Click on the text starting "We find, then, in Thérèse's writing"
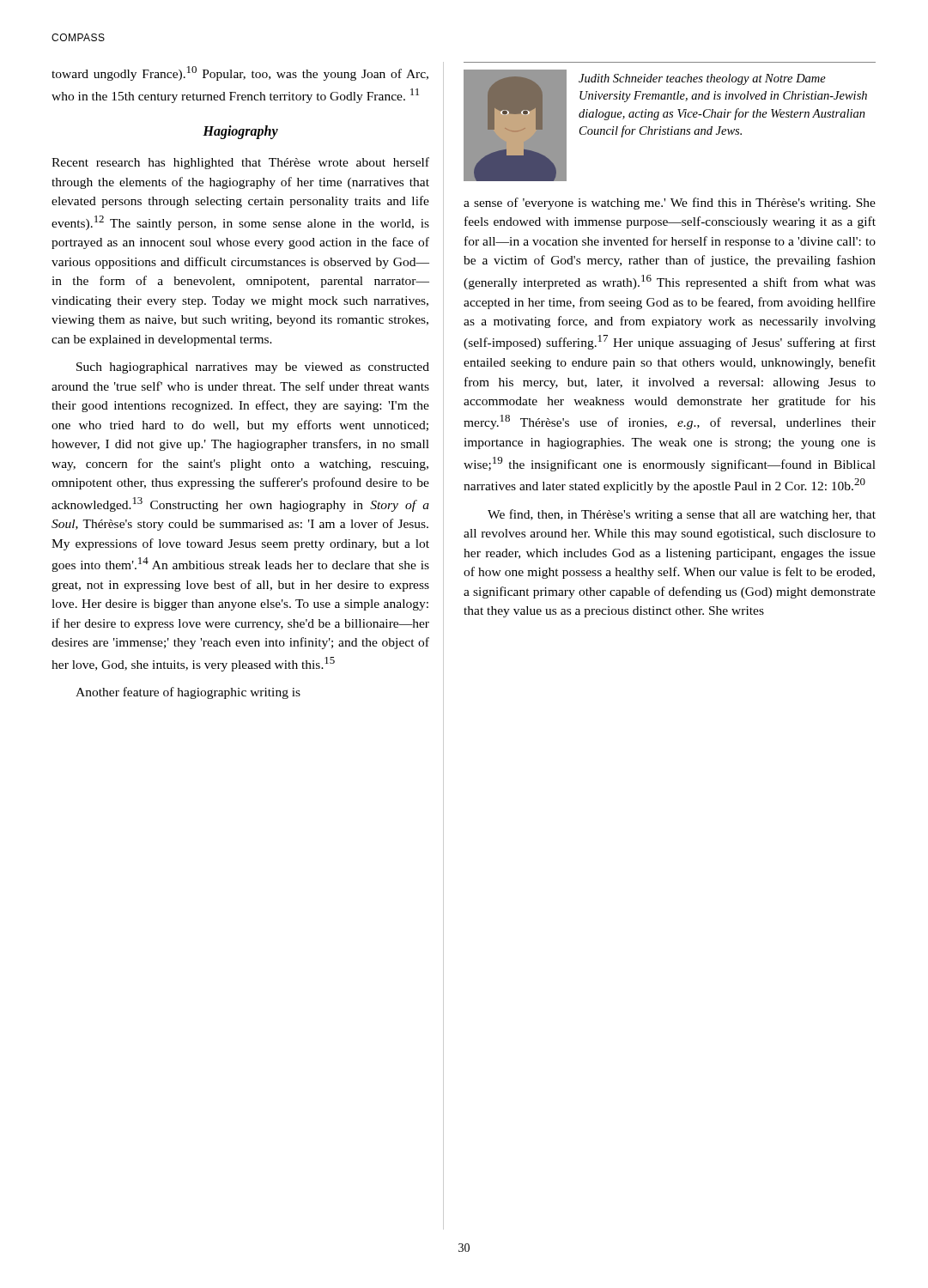Image resolution: width=928 pixels, height=1288 pixels. tap(670, 563)
